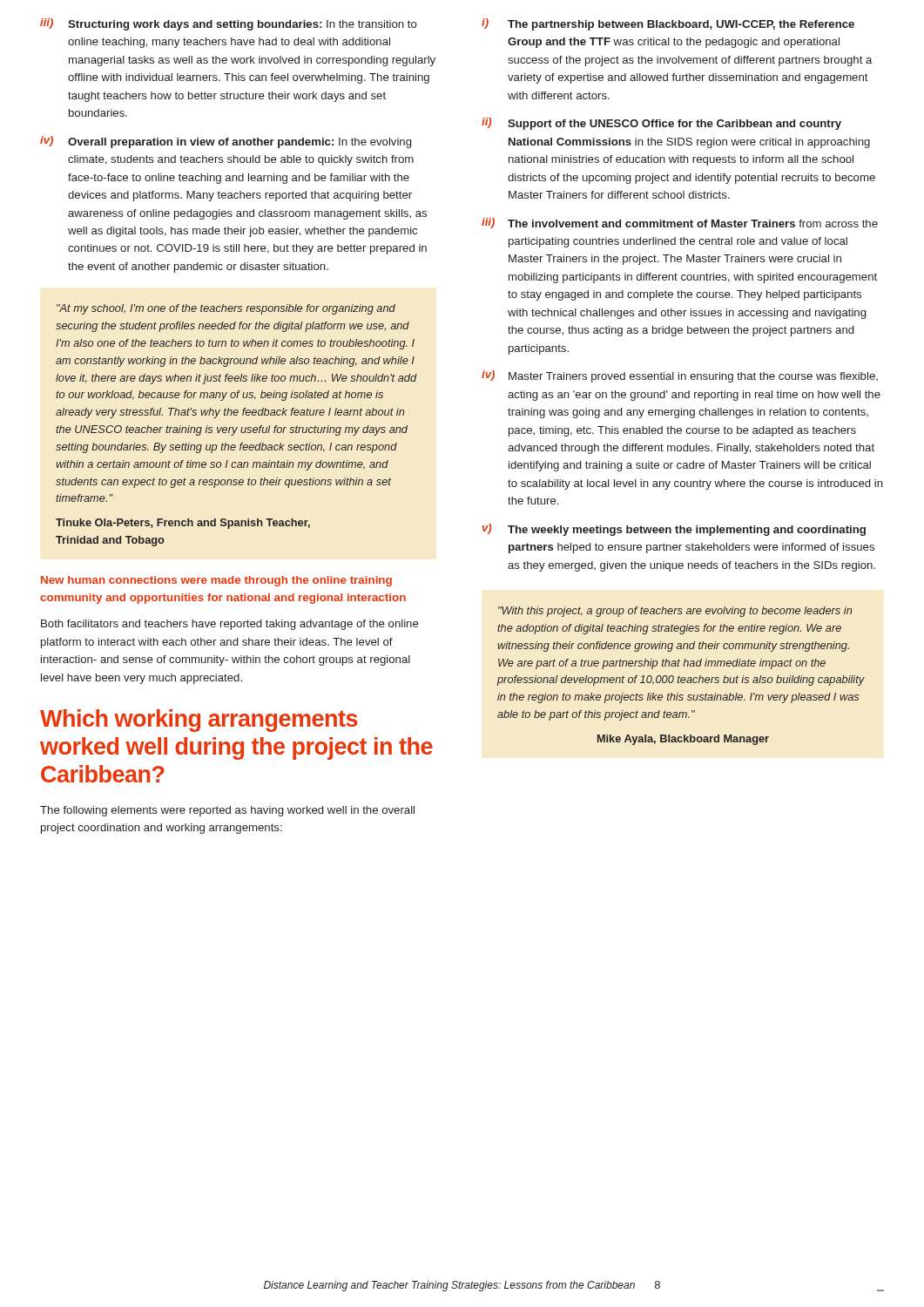The height and width of the screenshot is (1307, 924).
Task: Click the passage that begins "iii) The involvement and commitment of Master Trainers"
Action: (683, 286)
